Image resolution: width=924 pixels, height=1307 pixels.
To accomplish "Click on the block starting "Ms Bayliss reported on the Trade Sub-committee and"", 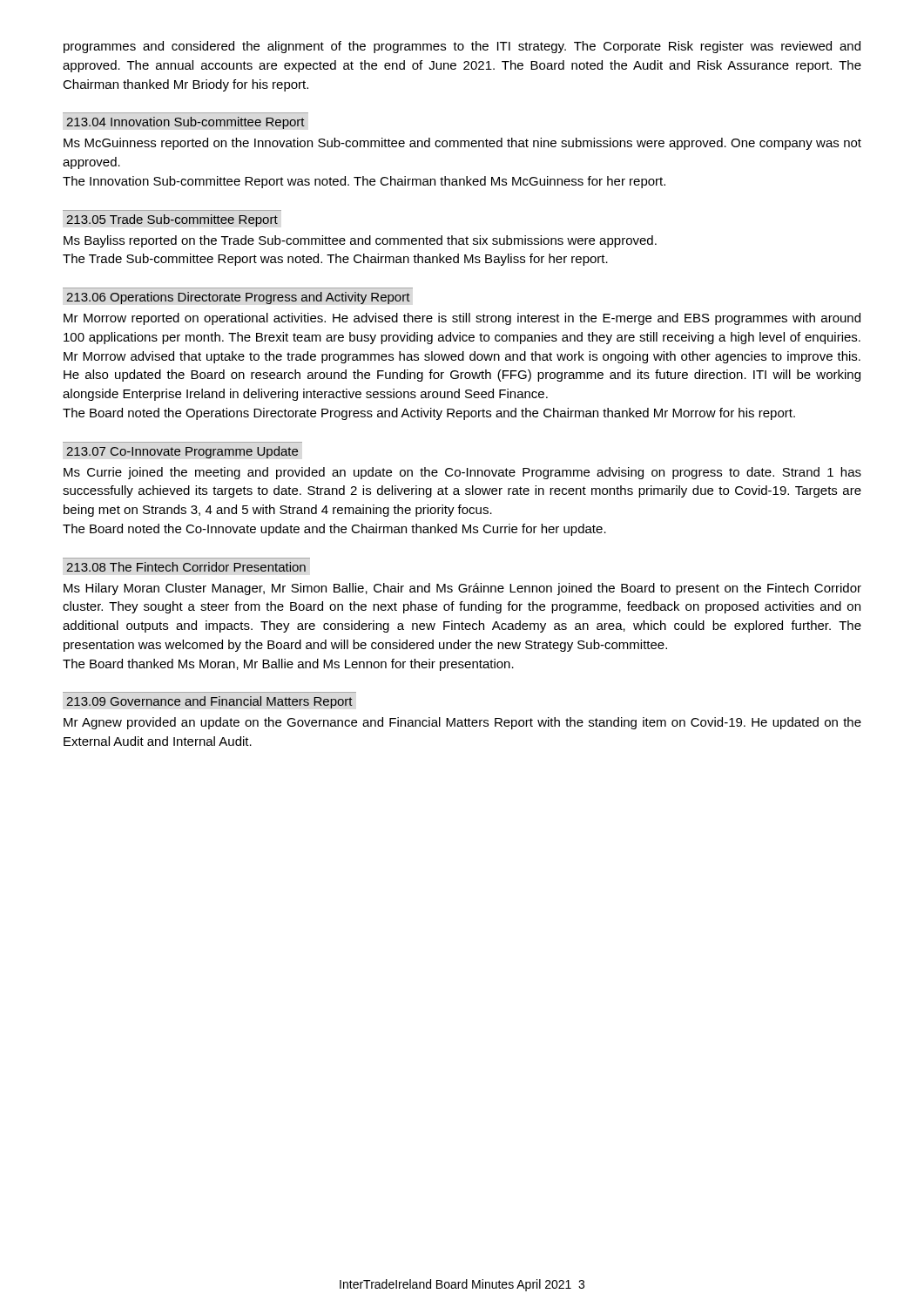I will 462,249.
